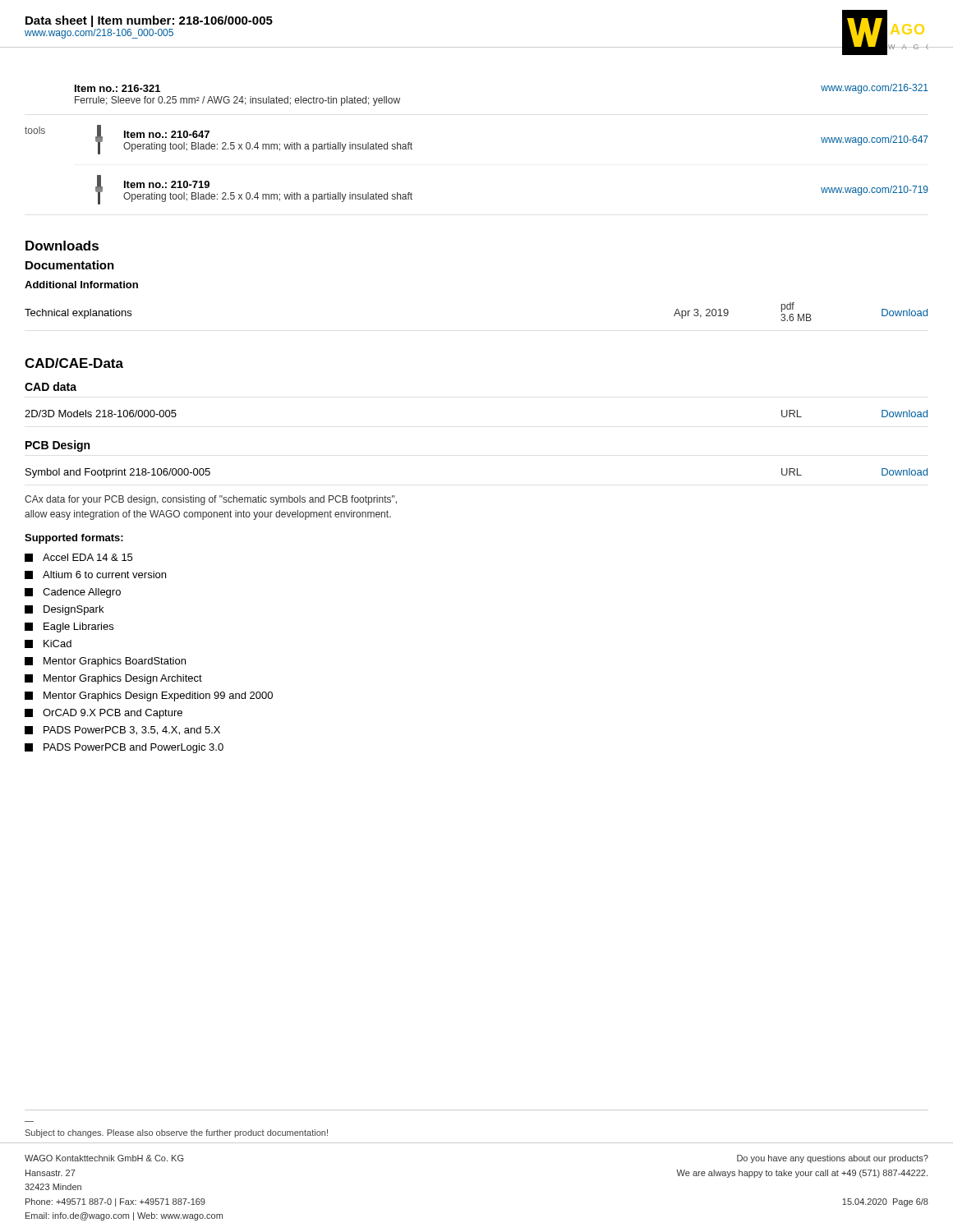Viewport: 953px width, 1232px height.
Task: Locate the region starting "PADS PowerPCB and PowerLogic 3.0"
Action: [x=124, y=747]
